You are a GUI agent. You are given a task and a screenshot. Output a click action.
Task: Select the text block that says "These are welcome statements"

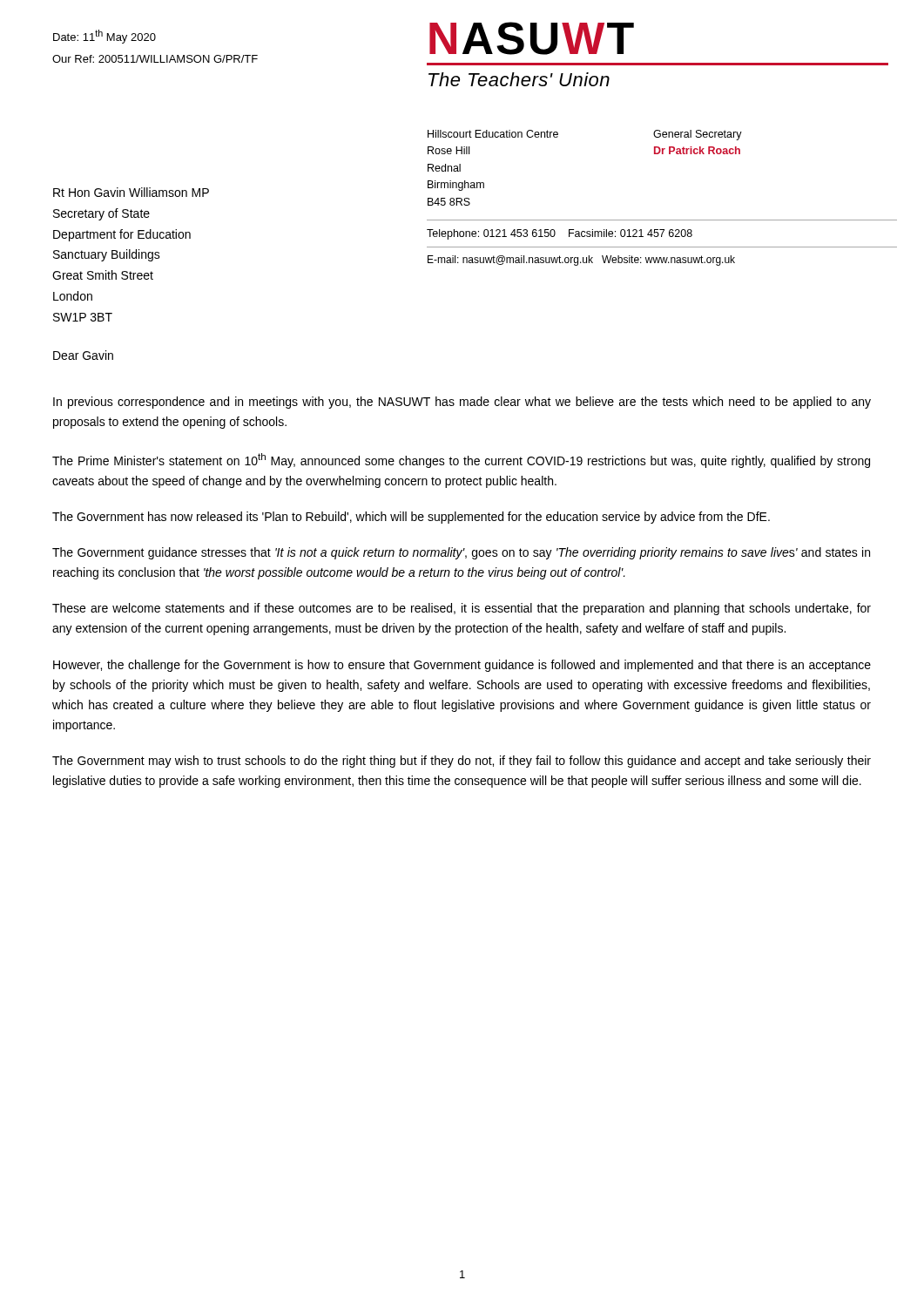[x=462, y=619]
